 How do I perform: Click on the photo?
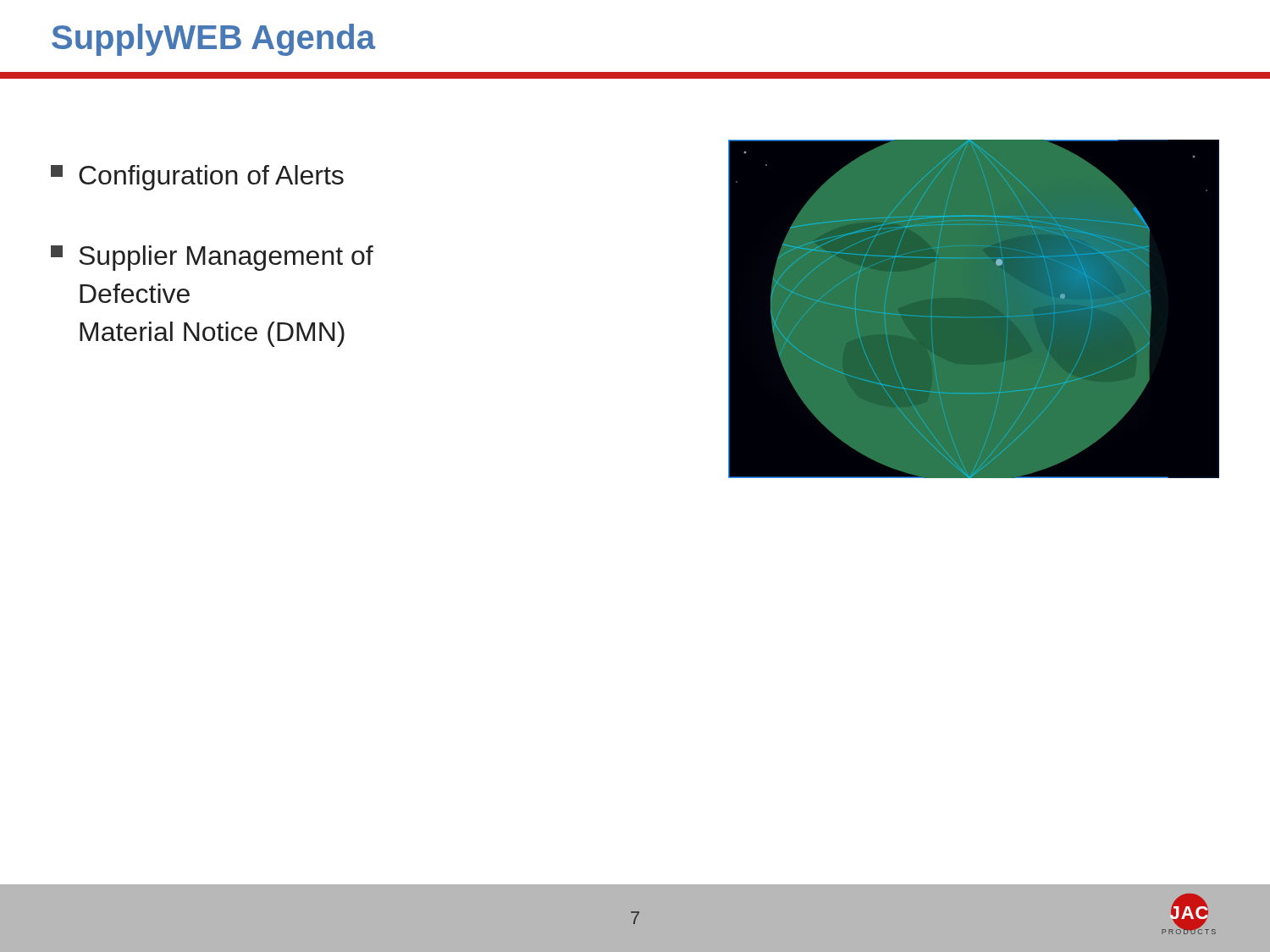pyautogui.click(x=974, y=309)
